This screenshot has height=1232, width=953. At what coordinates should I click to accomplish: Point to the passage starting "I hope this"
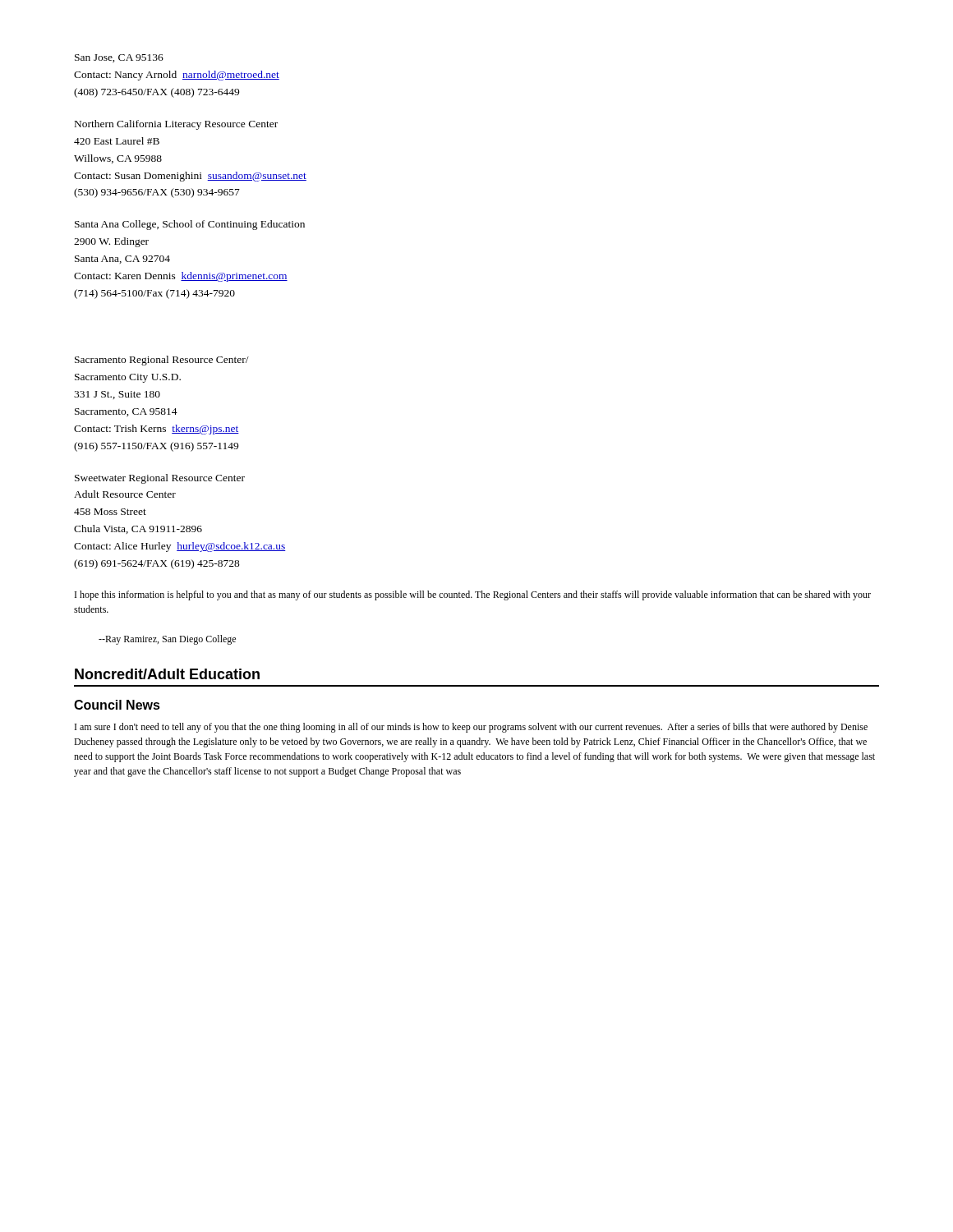pyautogui.click(x=472, y=602)
